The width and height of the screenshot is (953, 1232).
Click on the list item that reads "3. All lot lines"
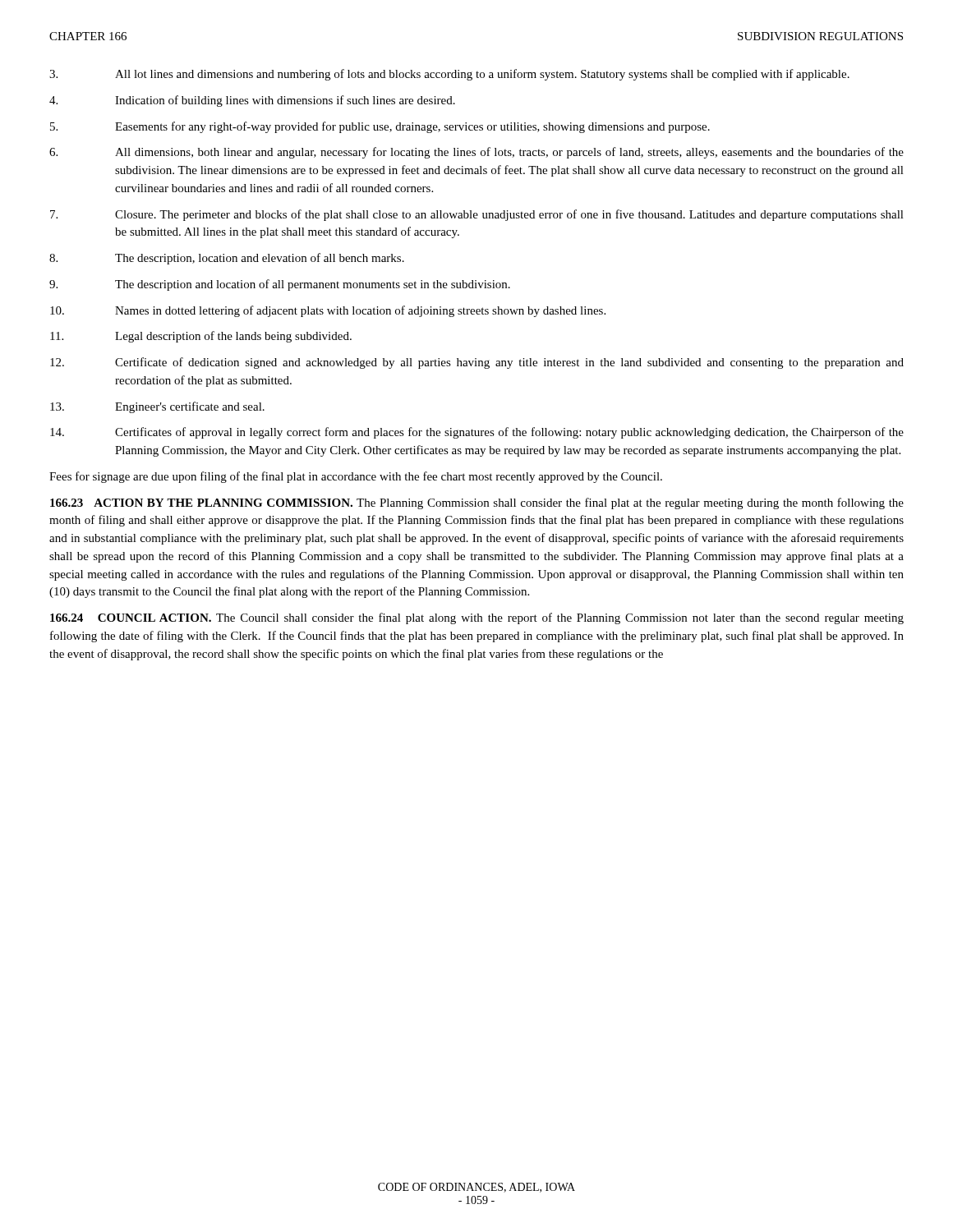pos(476,75)
